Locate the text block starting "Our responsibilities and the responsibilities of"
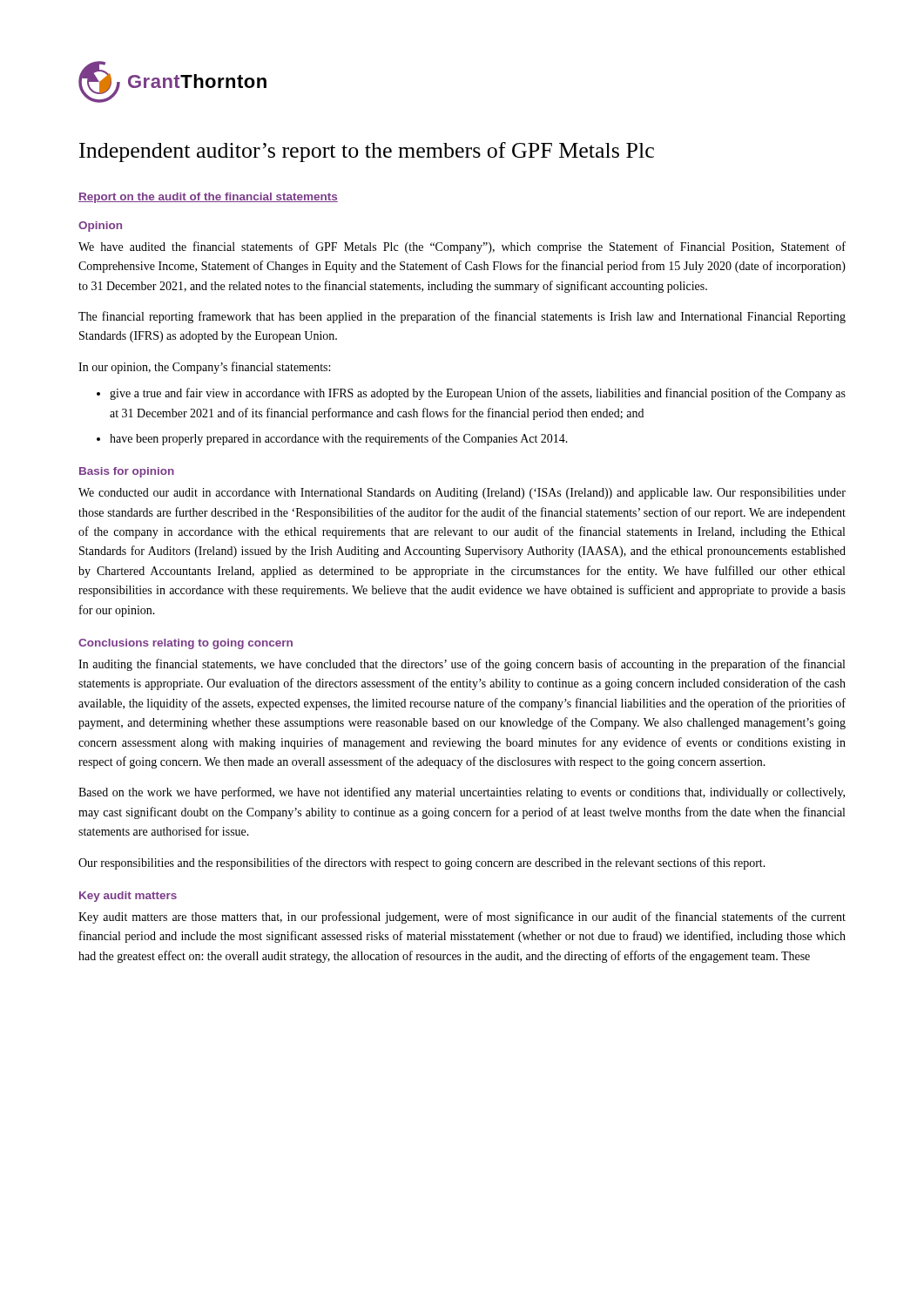The image size is (924, 1307). [422, 863]
